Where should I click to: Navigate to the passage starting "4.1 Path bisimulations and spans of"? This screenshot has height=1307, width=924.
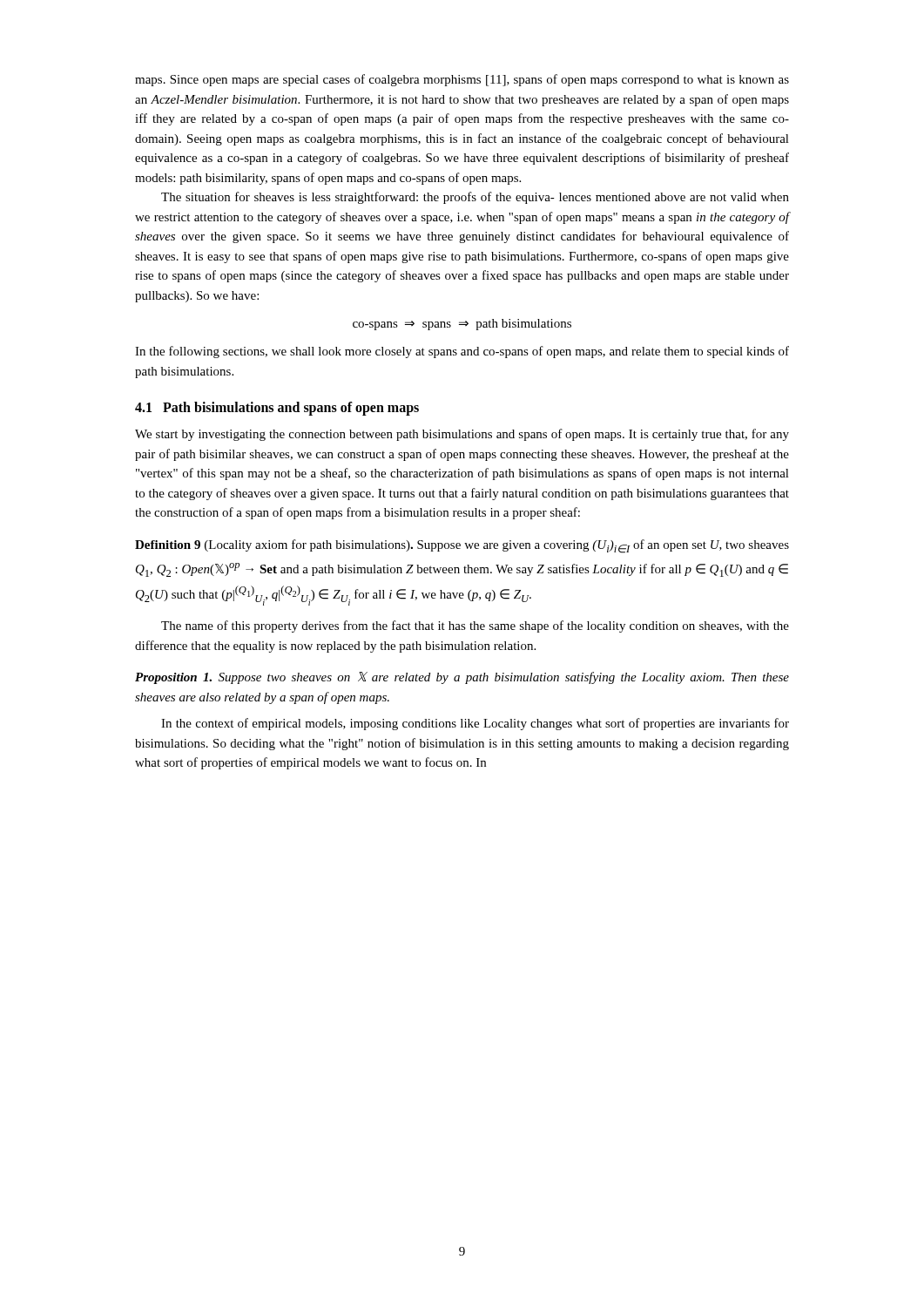click(277, 407)
